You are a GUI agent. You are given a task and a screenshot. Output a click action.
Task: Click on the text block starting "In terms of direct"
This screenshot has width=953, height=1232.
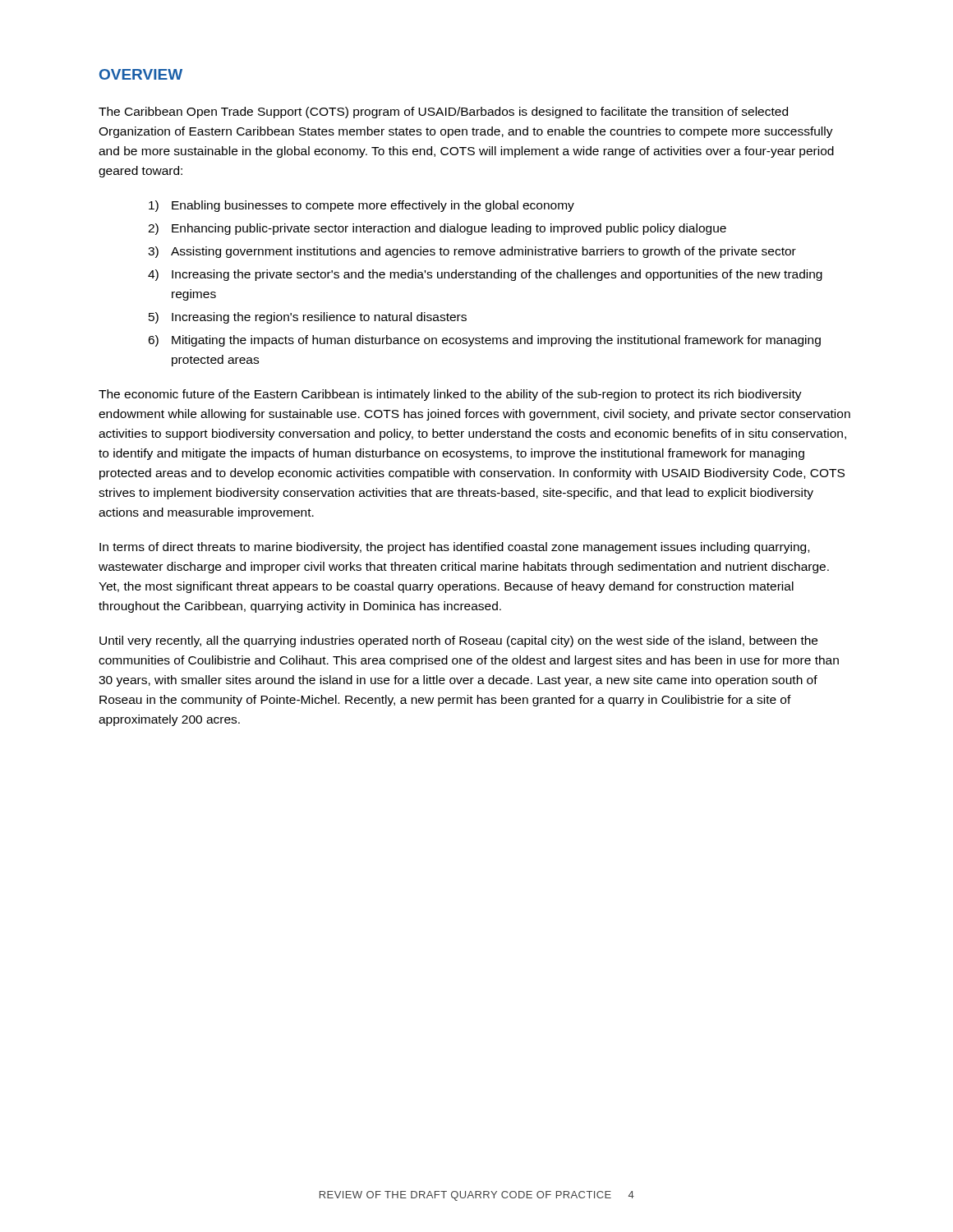464,576
